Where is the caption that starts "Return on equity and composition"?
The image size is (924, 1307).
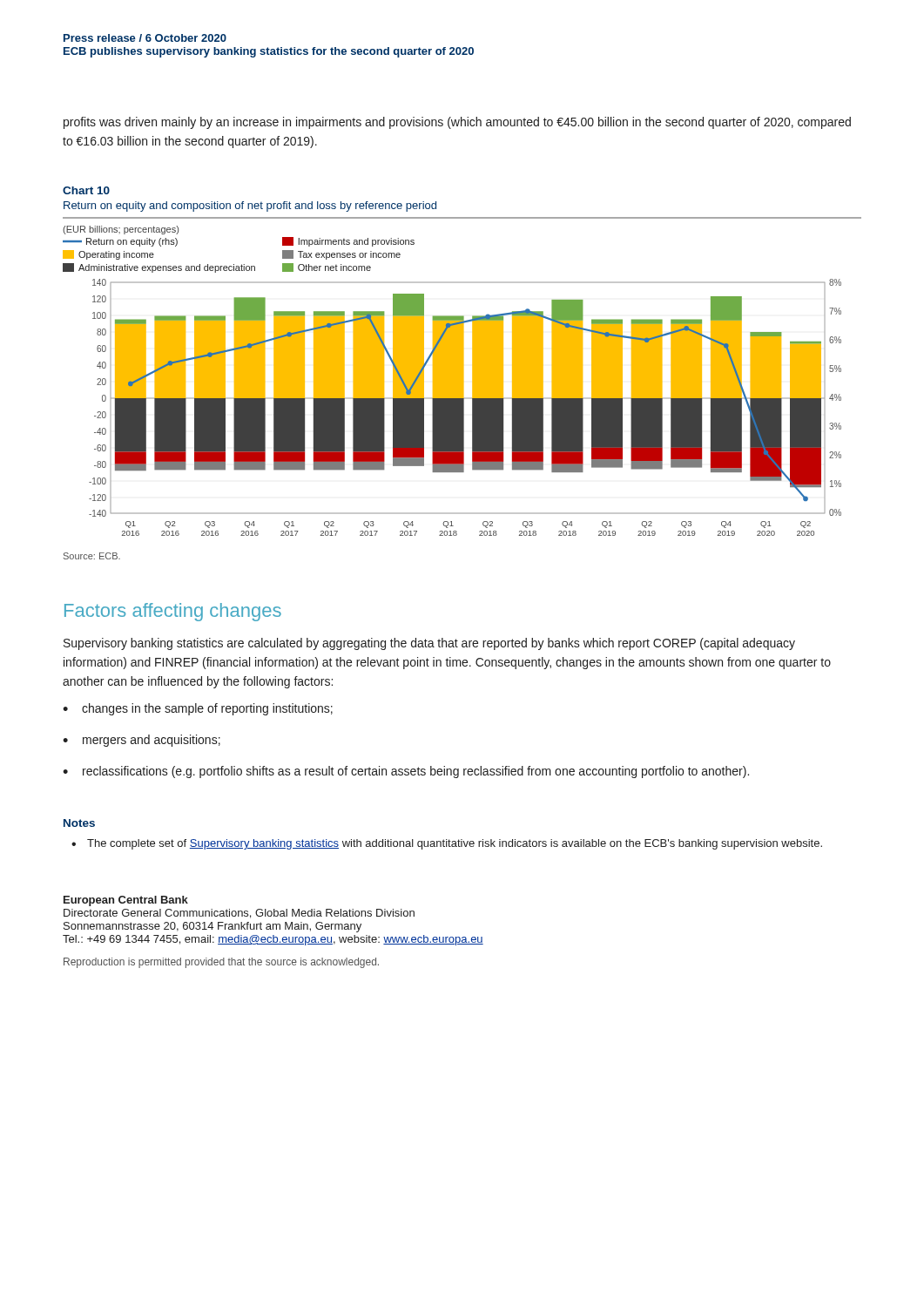(250, 205)
